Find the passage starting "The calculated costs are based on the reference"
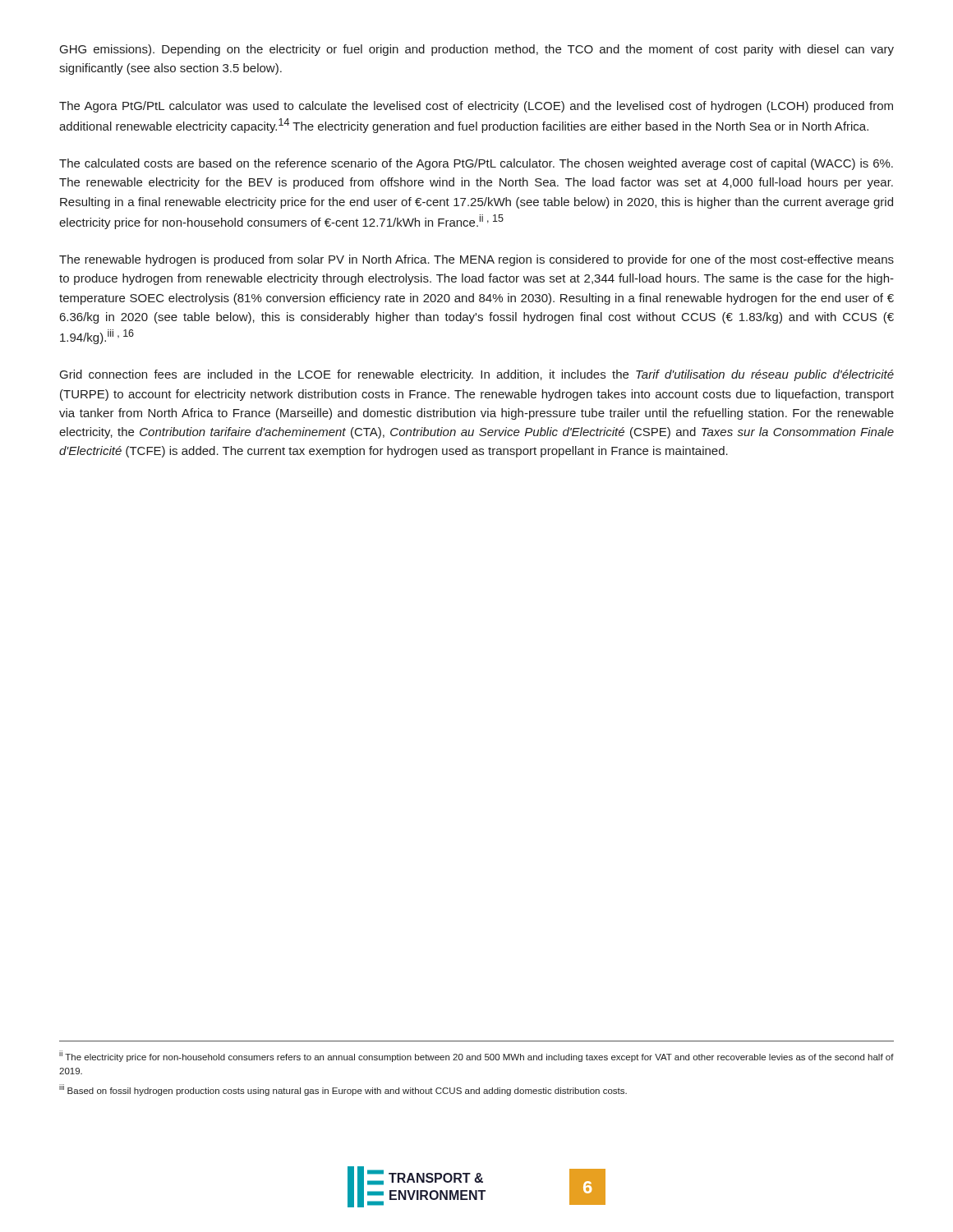953x1232 pixels. click(476, 192)
